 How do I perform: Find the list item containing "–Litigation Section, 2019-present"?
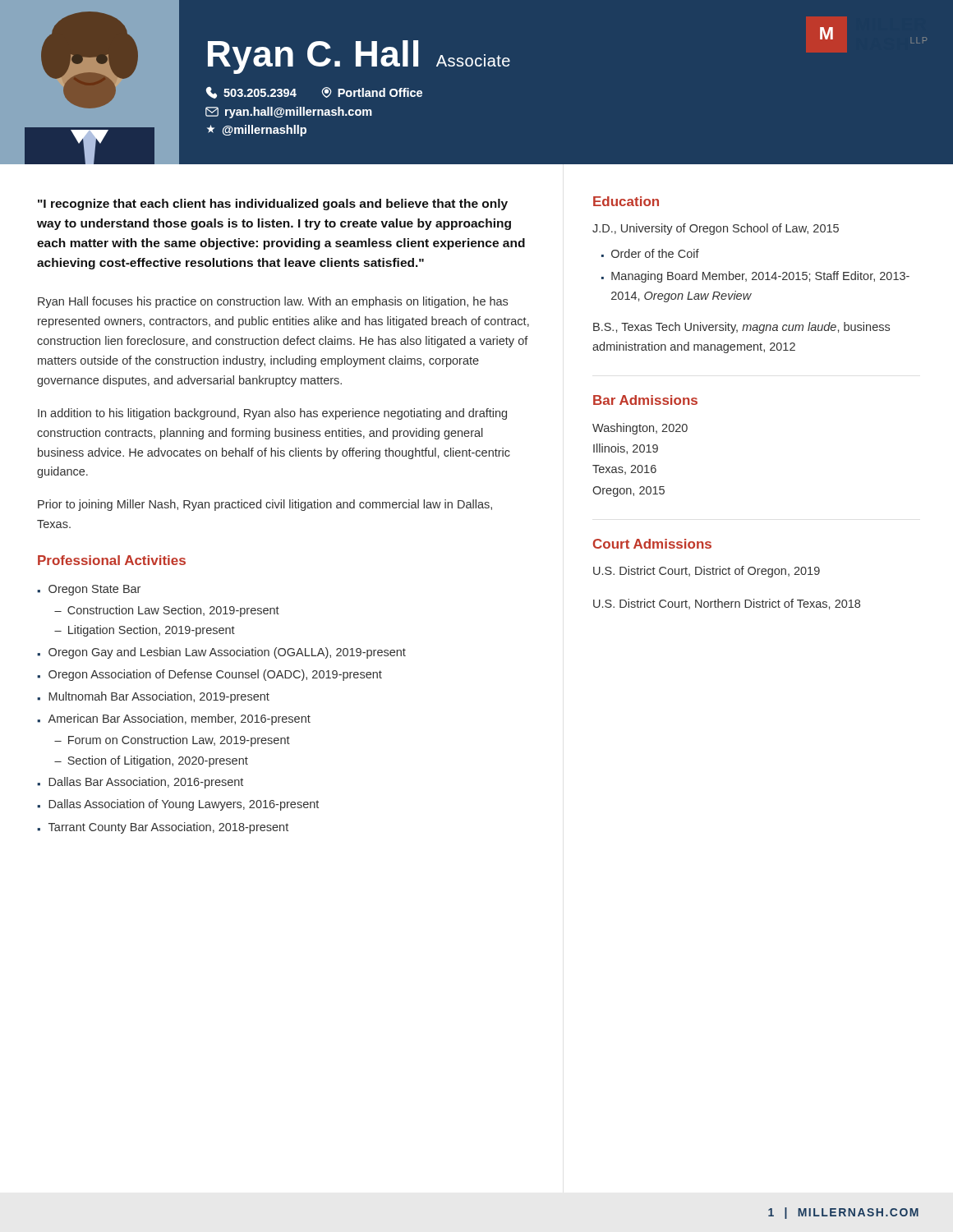click(x=145, y=631)
